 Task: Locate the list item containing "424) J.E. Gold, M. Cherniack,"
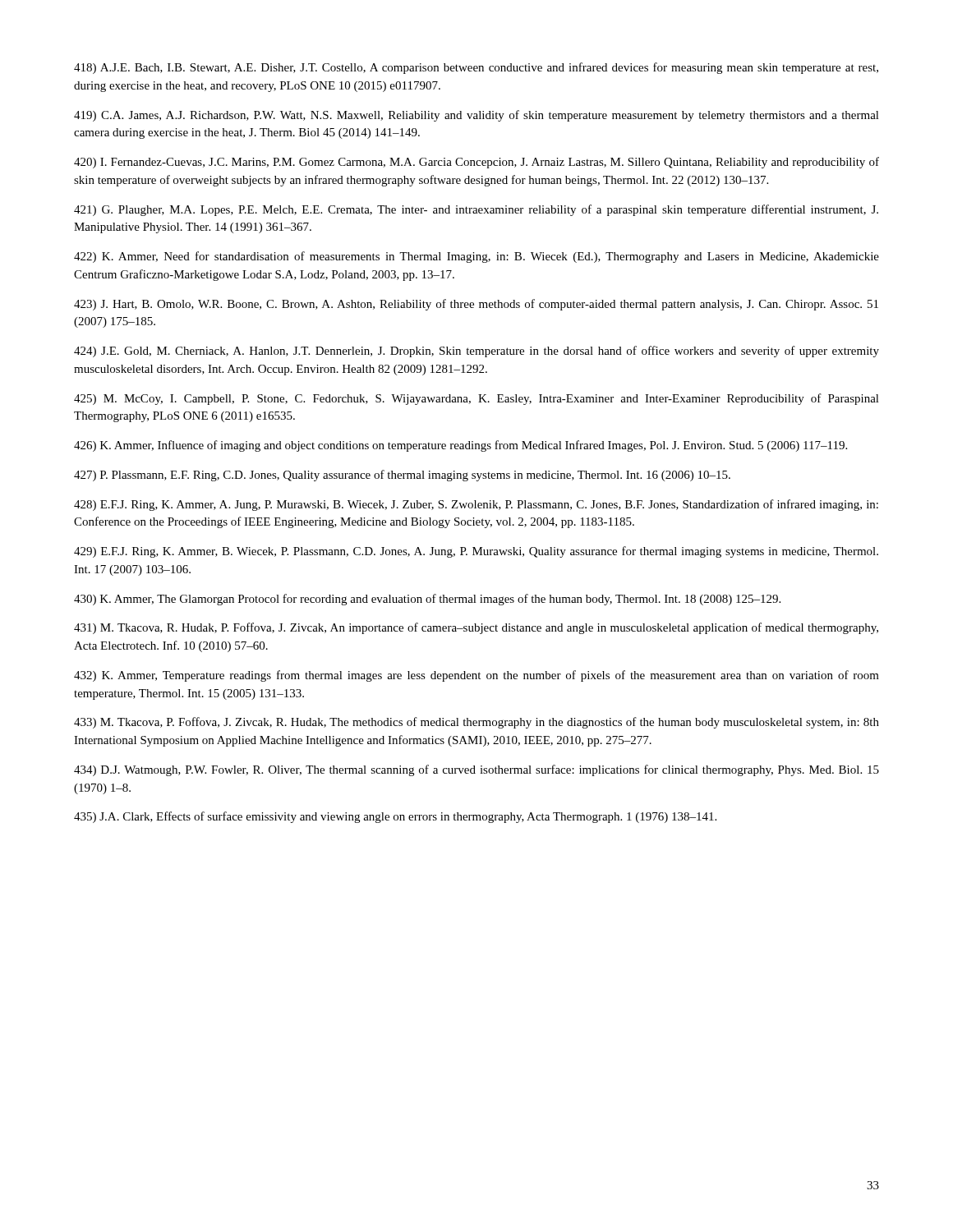(x=476, y=360)
